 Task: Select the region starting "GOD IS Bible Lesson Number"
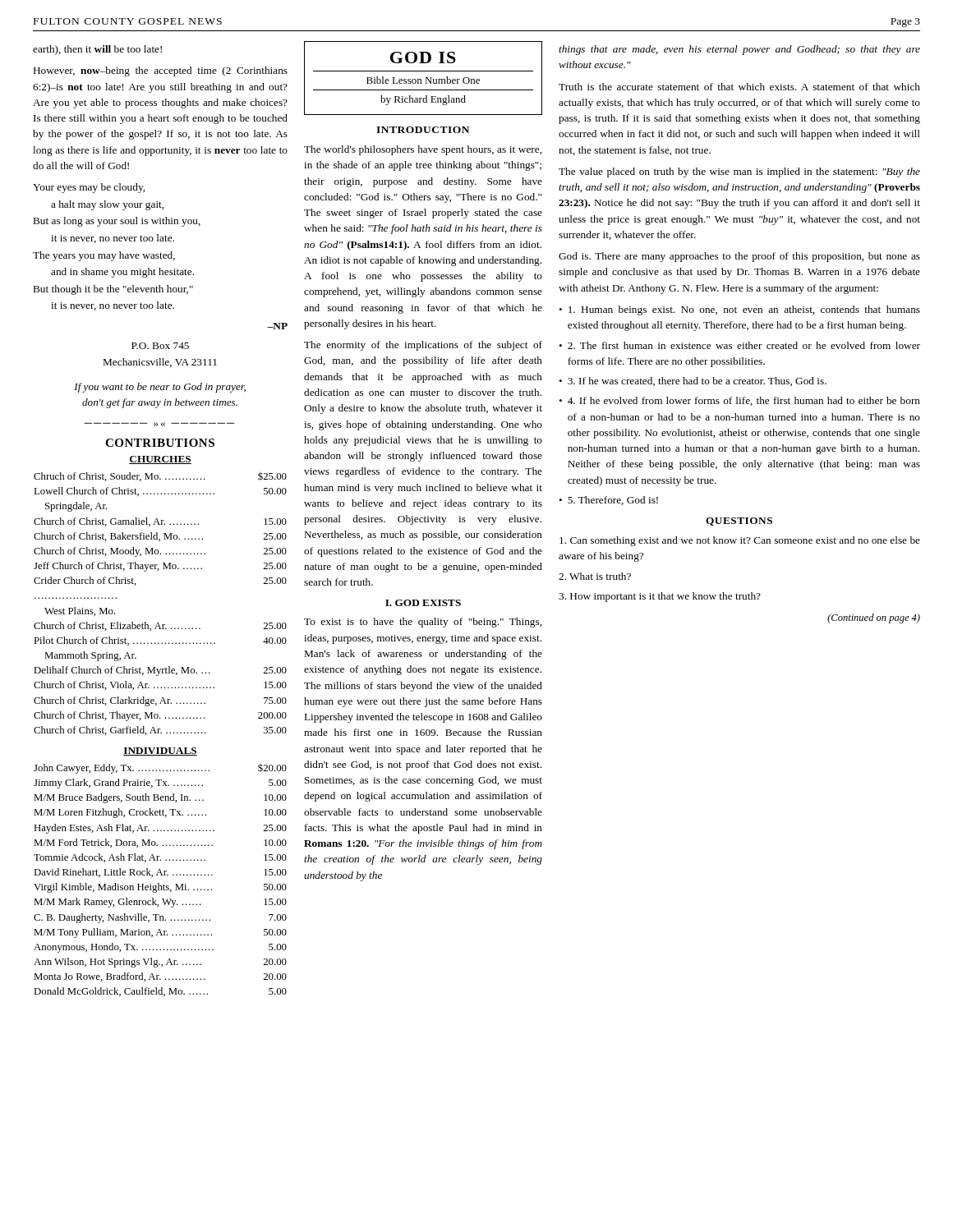click(423, 76)
